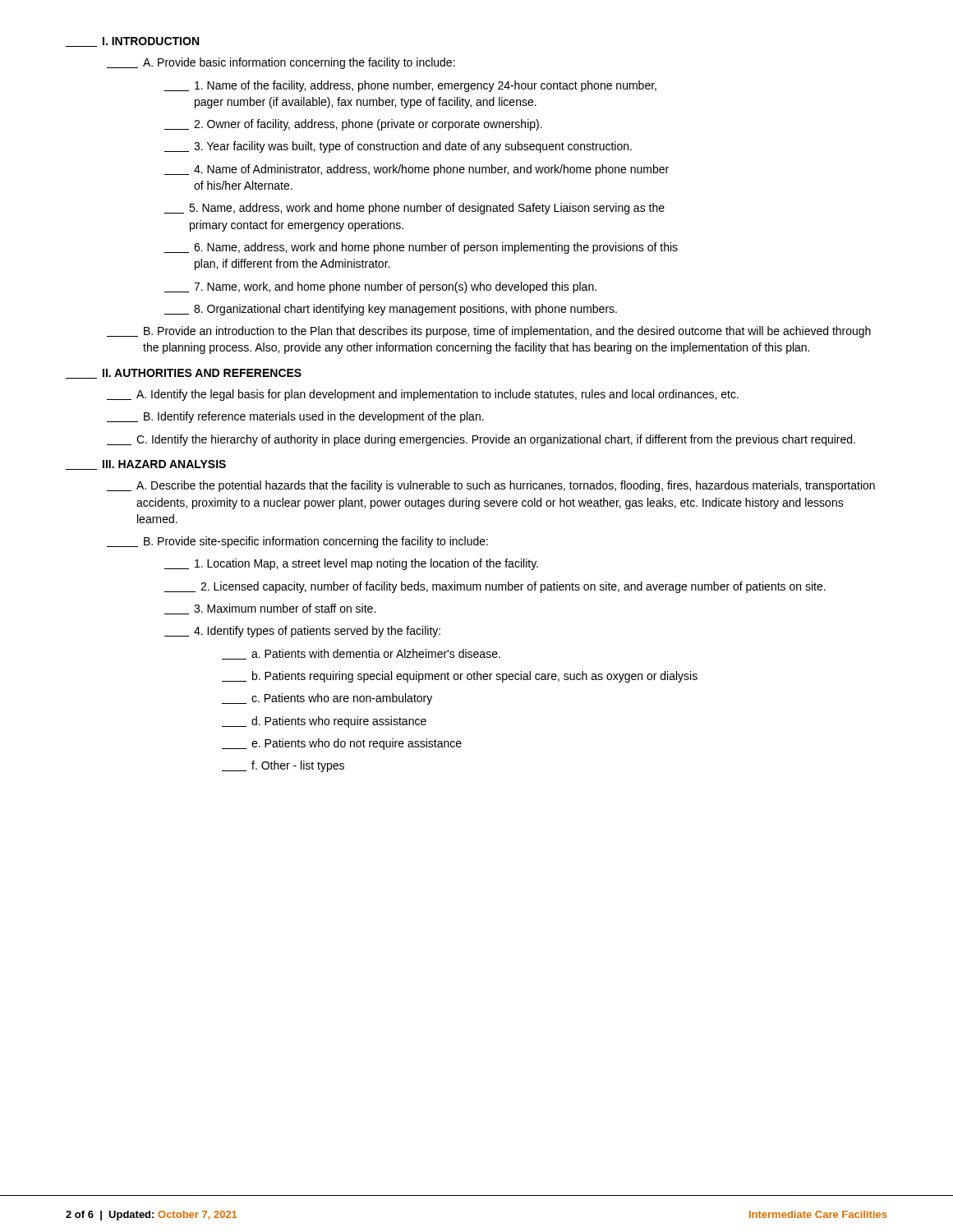Find the block on this page that starts "3. Year facility was built, type of construction"
This screenshot has height=1232, width=953.
point(526,147)
